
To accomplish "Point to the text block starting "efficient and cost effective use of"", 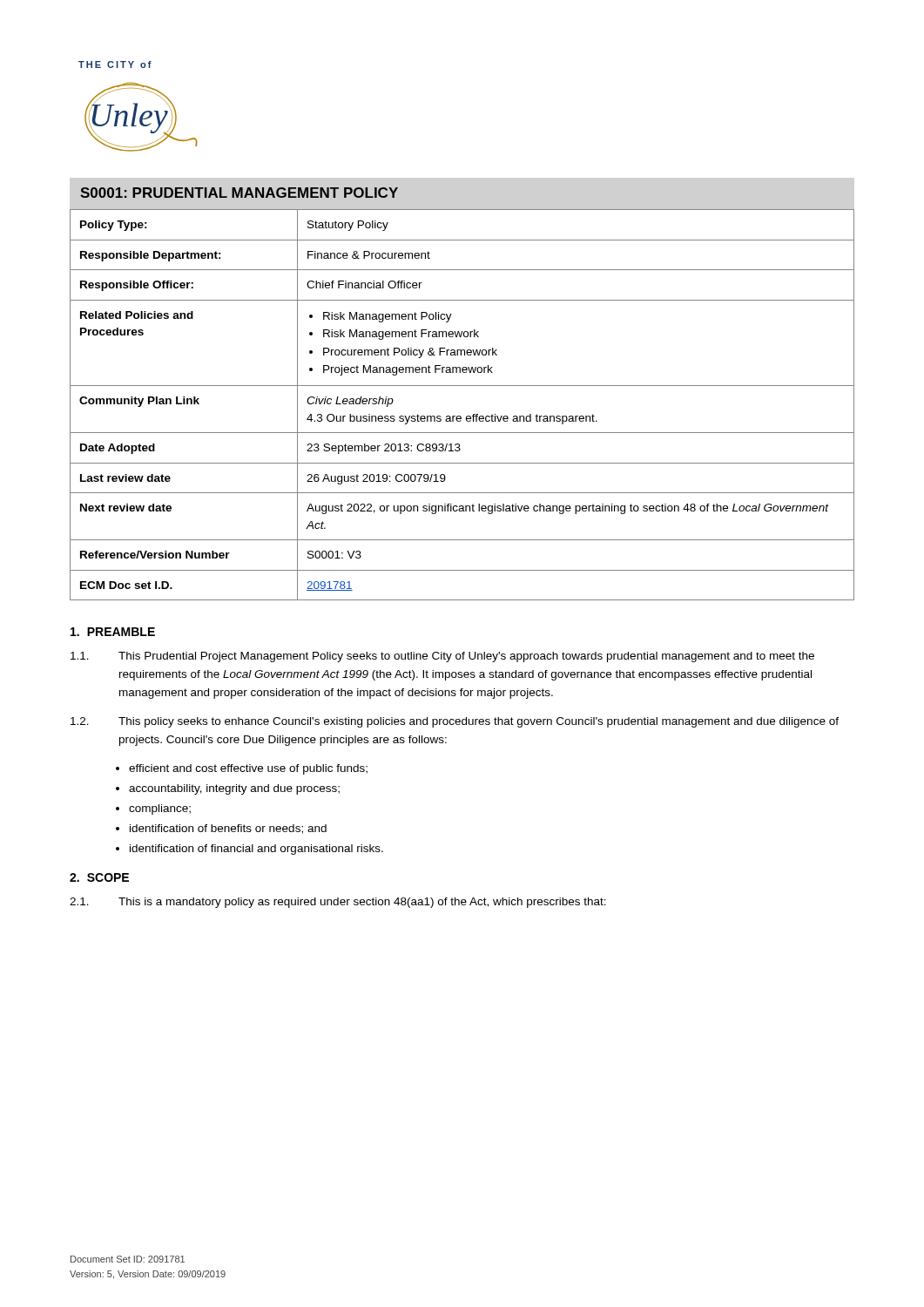I will coord(249,768).
